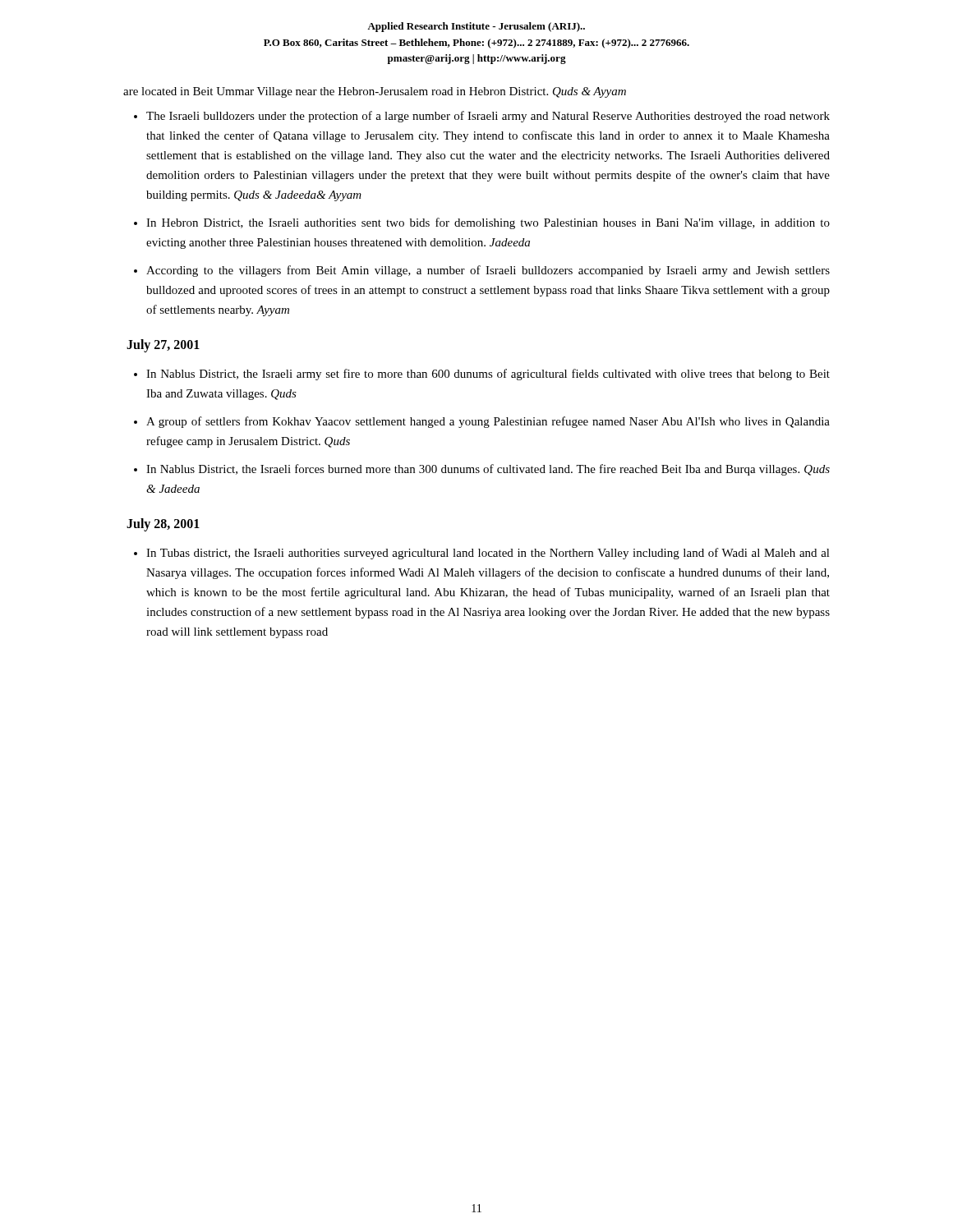Locate the passage starting "July 27, 2001"
This screenshot has height=1232, width=953.
click(x=163, y=344)
